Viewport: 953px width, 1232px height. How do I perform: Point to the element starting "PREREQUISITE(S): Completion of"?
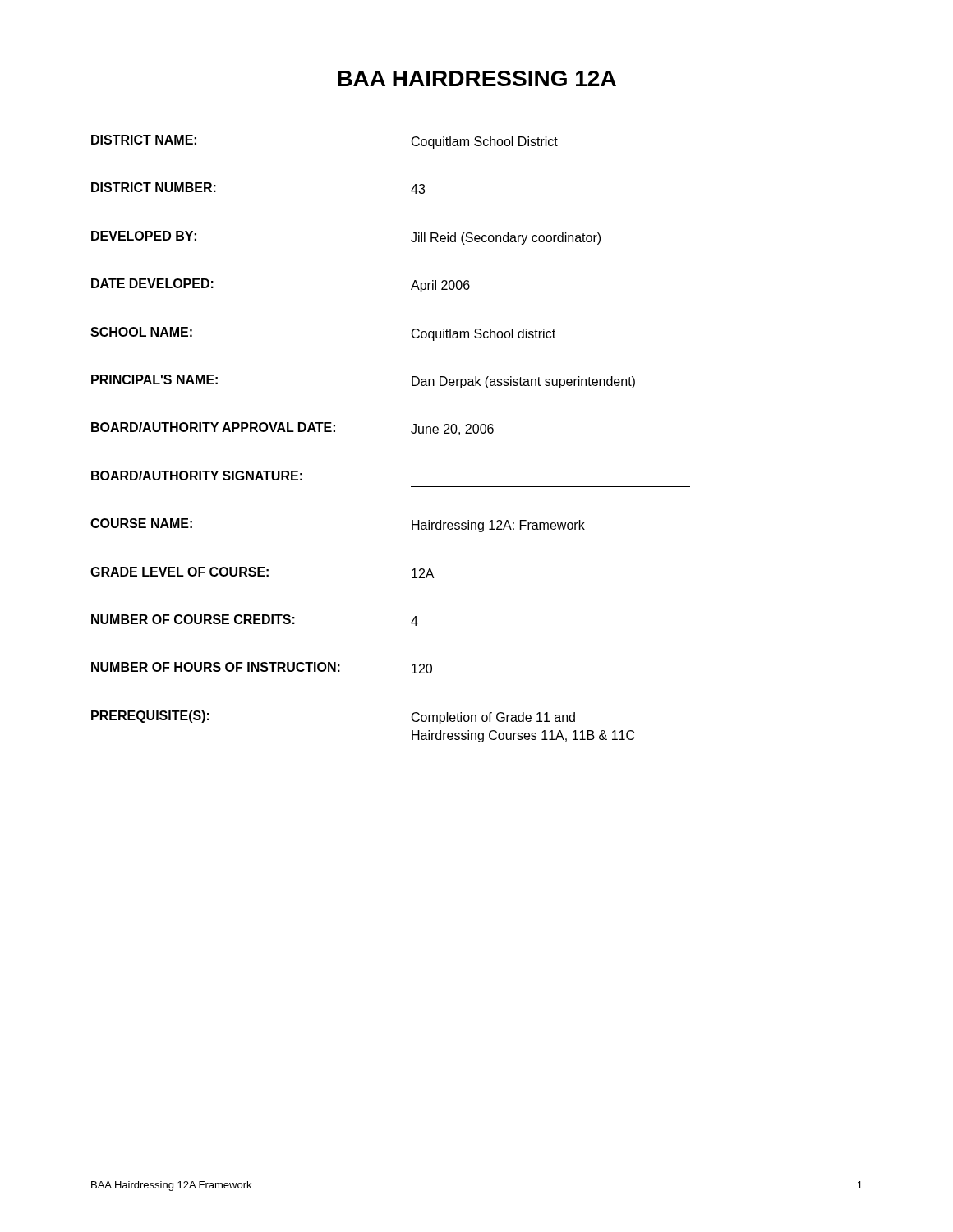[x=149, y=718]
